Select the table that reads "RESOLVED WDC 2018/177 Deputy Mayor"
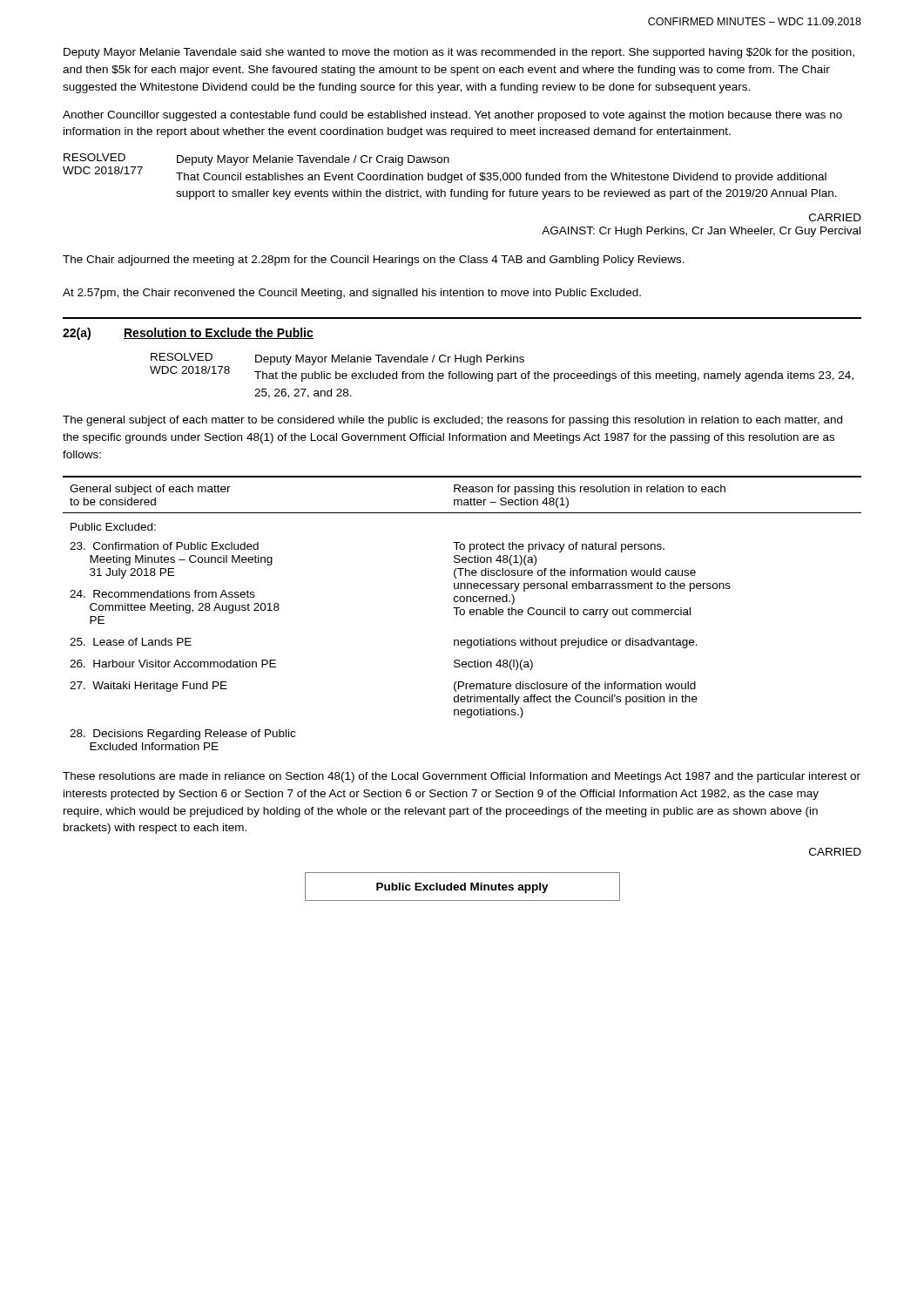The width and height of the screenshot is (924, 1307). (x=462, y=177)
